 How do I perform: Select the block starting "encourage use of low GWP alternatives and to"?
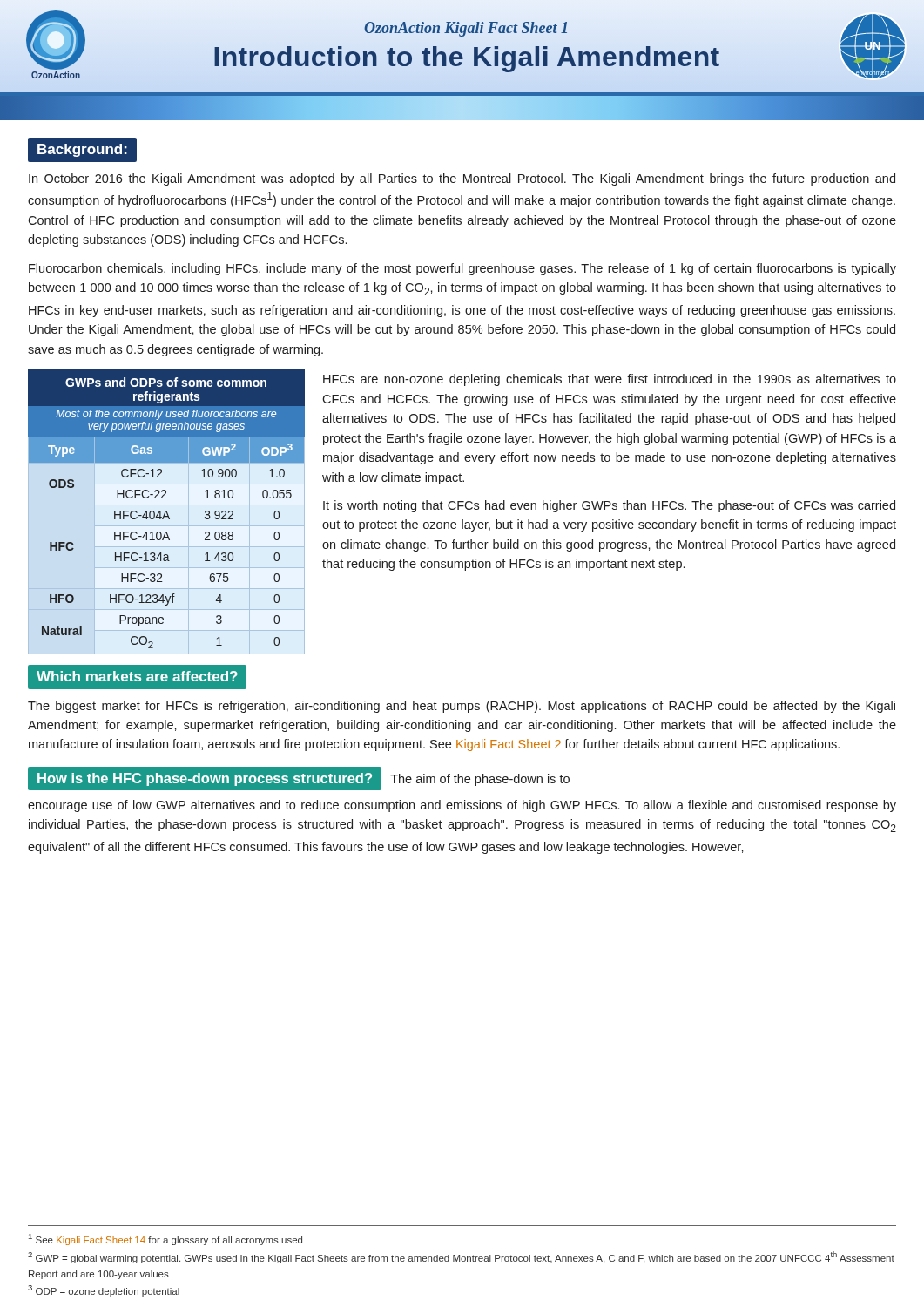click(x=462, y=826)
